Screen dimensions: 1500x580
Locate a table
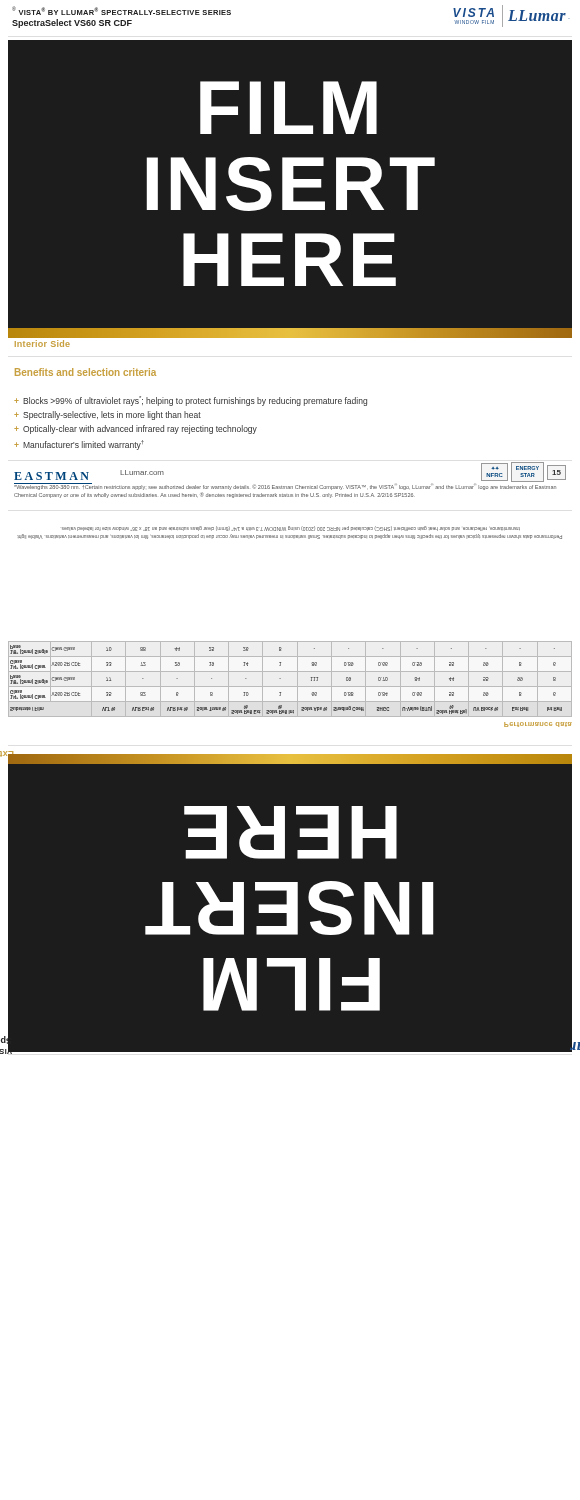[x=290, y=637]
